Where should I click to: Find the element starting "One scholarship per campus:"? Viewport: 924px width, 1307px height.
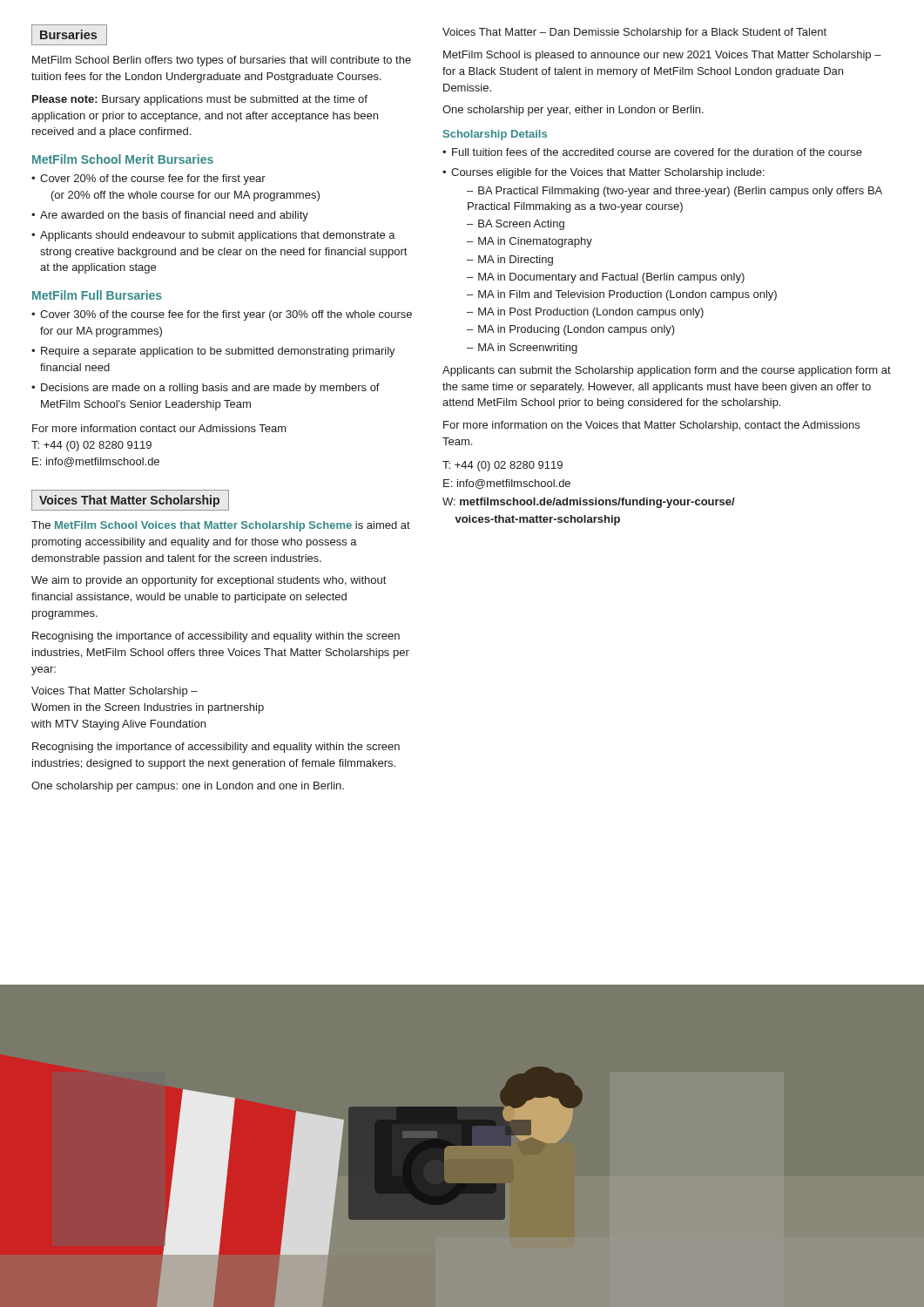point(223,786)
